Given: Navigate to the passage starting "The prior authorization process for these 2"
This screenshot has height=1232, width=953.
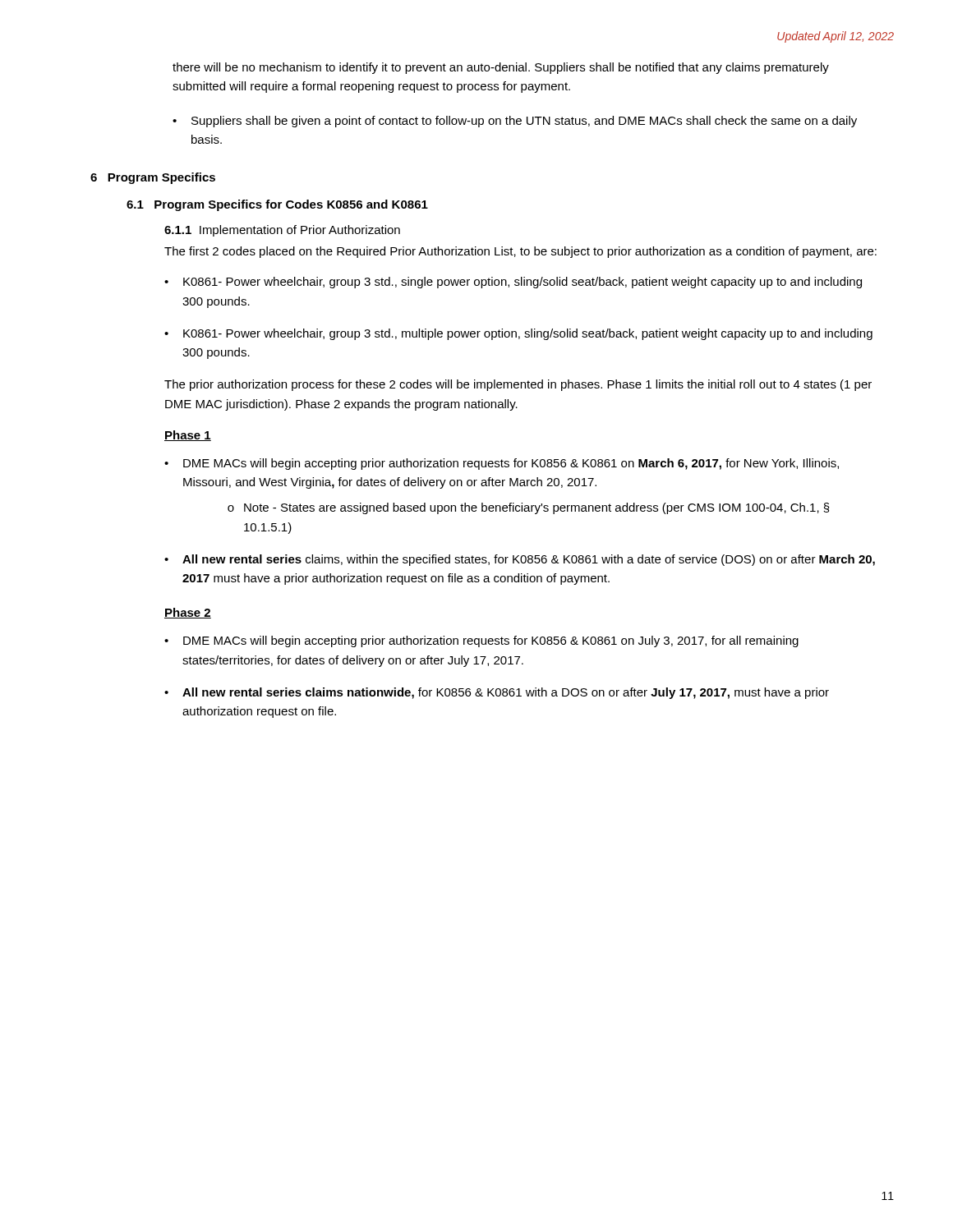Looking at the screenshot, I should pos(518,394).
